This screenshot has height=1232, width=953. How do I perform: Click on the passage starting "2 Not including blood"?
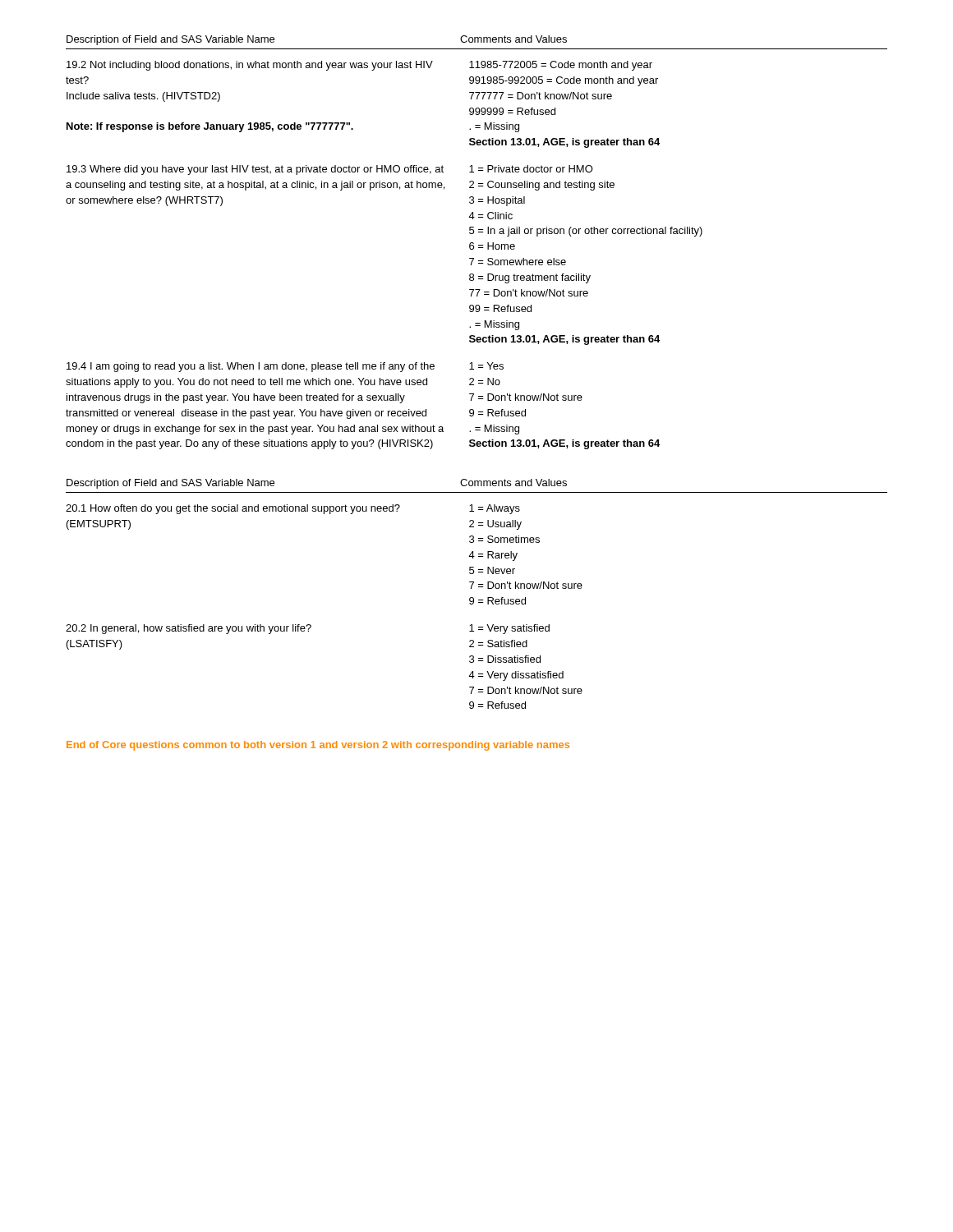coord(250,66)
